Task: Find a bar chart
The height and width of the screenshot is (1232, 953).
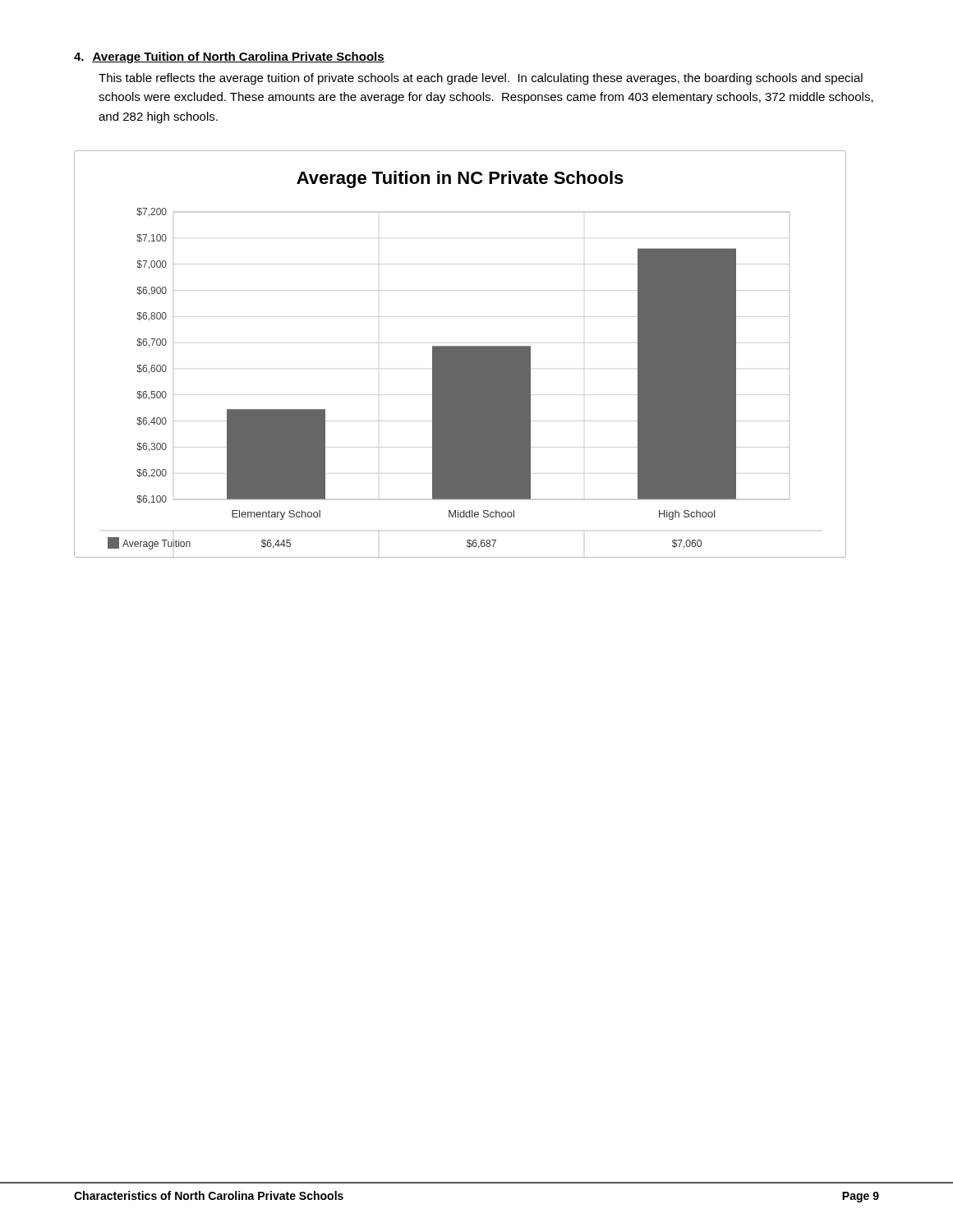Action: [x=460, y=354]
